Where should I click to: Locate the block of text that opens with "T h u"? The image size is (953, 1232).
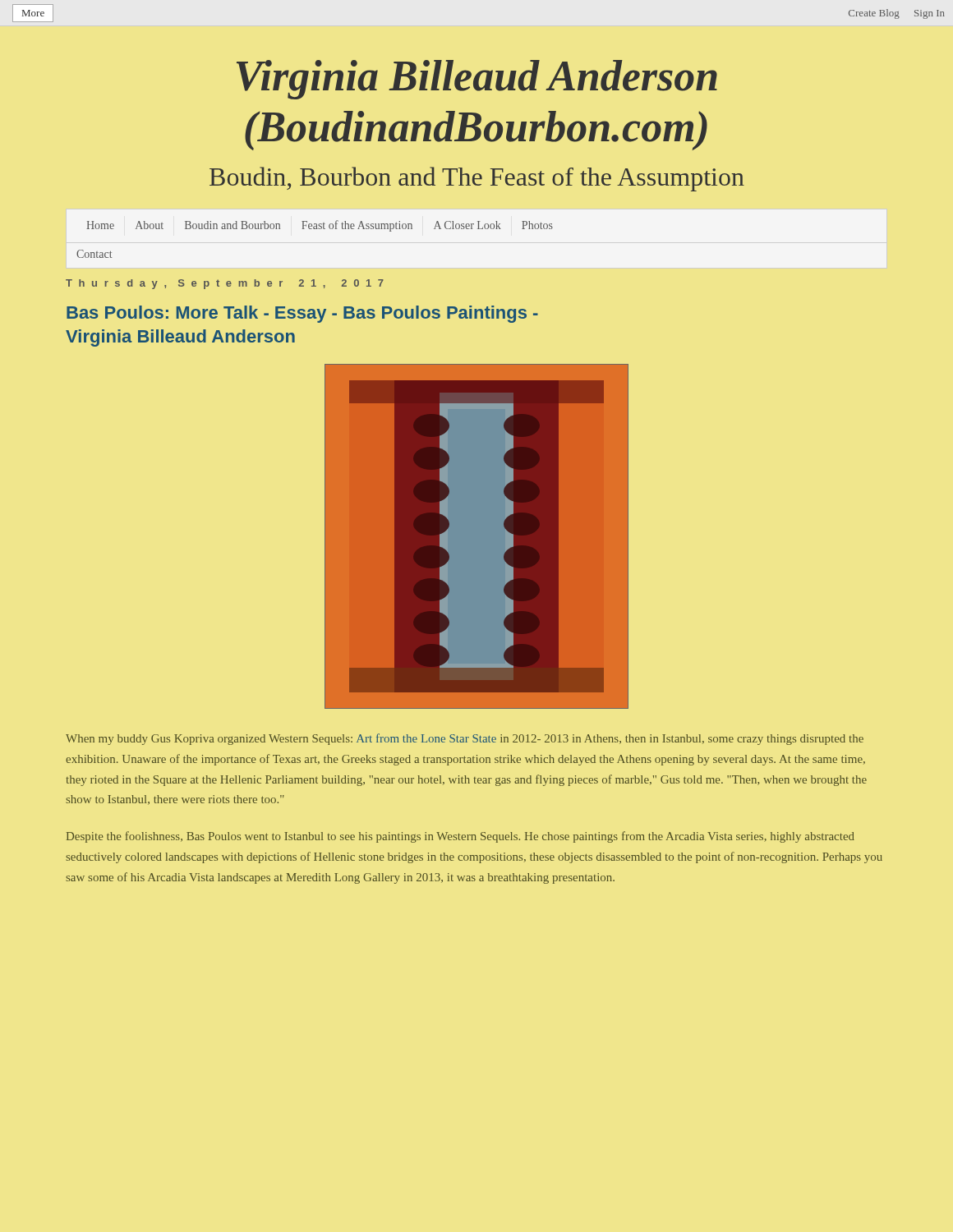(226, 283)
